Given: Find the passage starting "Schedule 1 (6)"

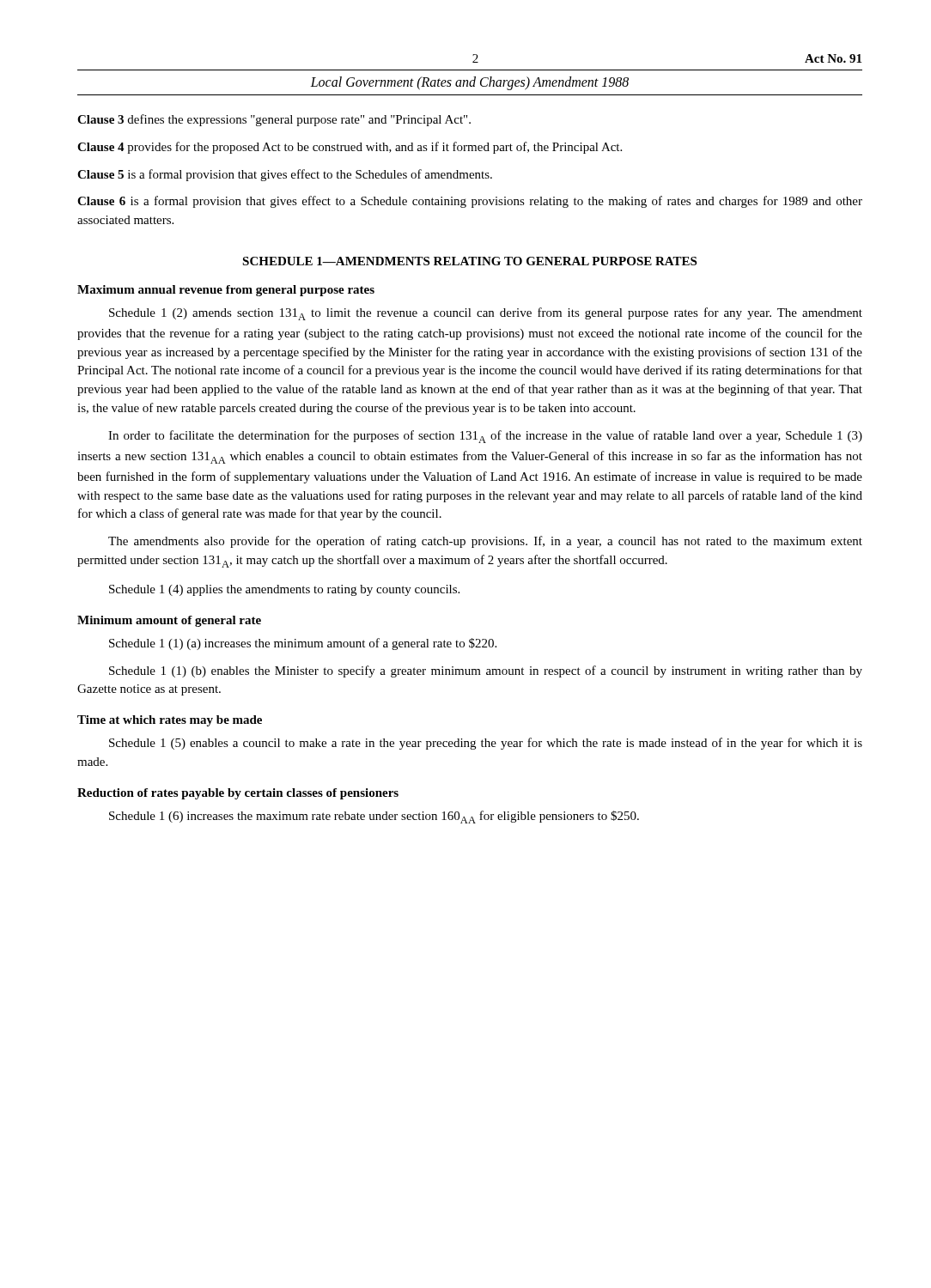Looking at the screenshot, I should coord(374,817).
